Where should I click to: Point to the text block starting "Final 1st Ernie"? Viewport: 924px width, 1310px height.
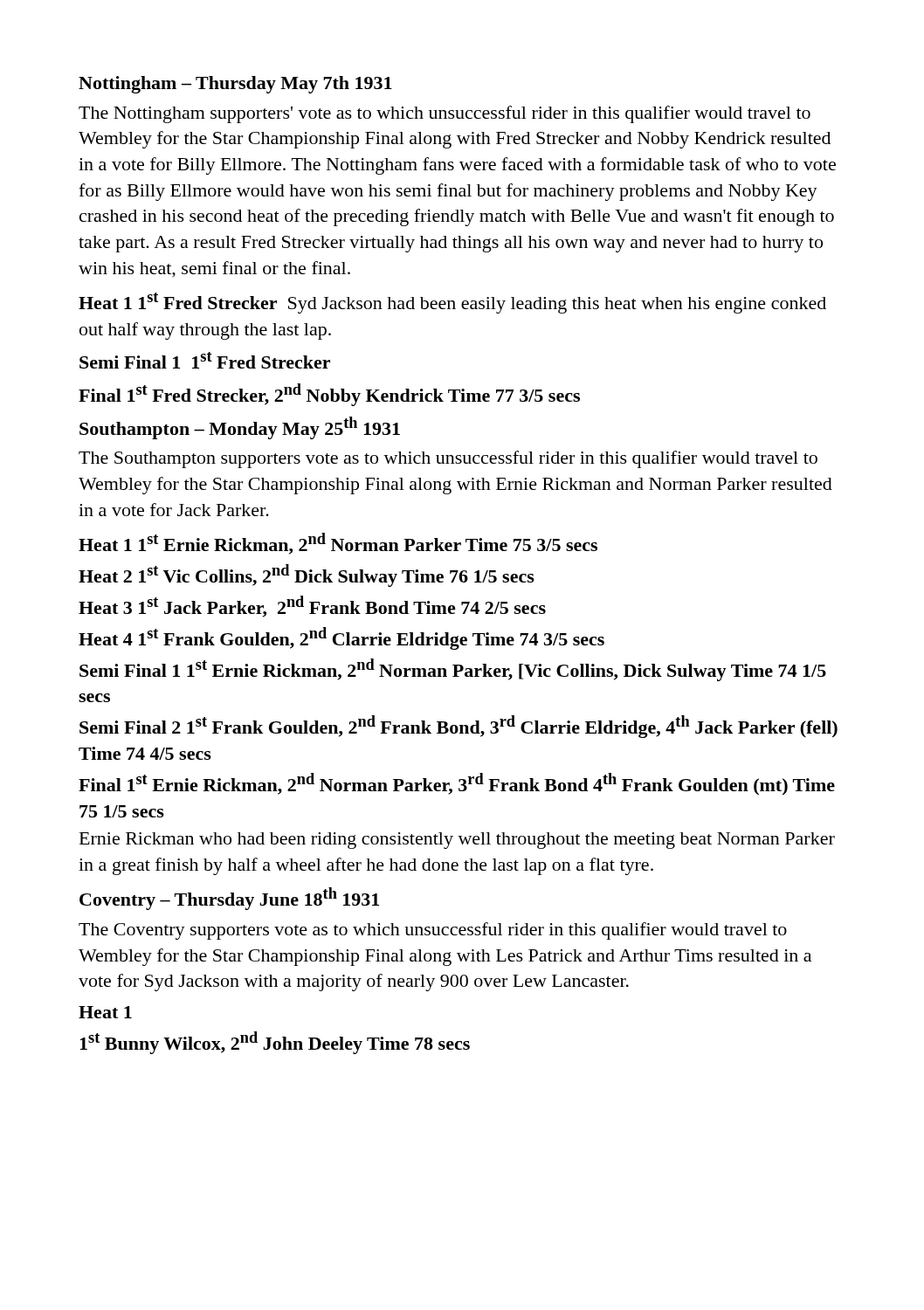(457, 796)
